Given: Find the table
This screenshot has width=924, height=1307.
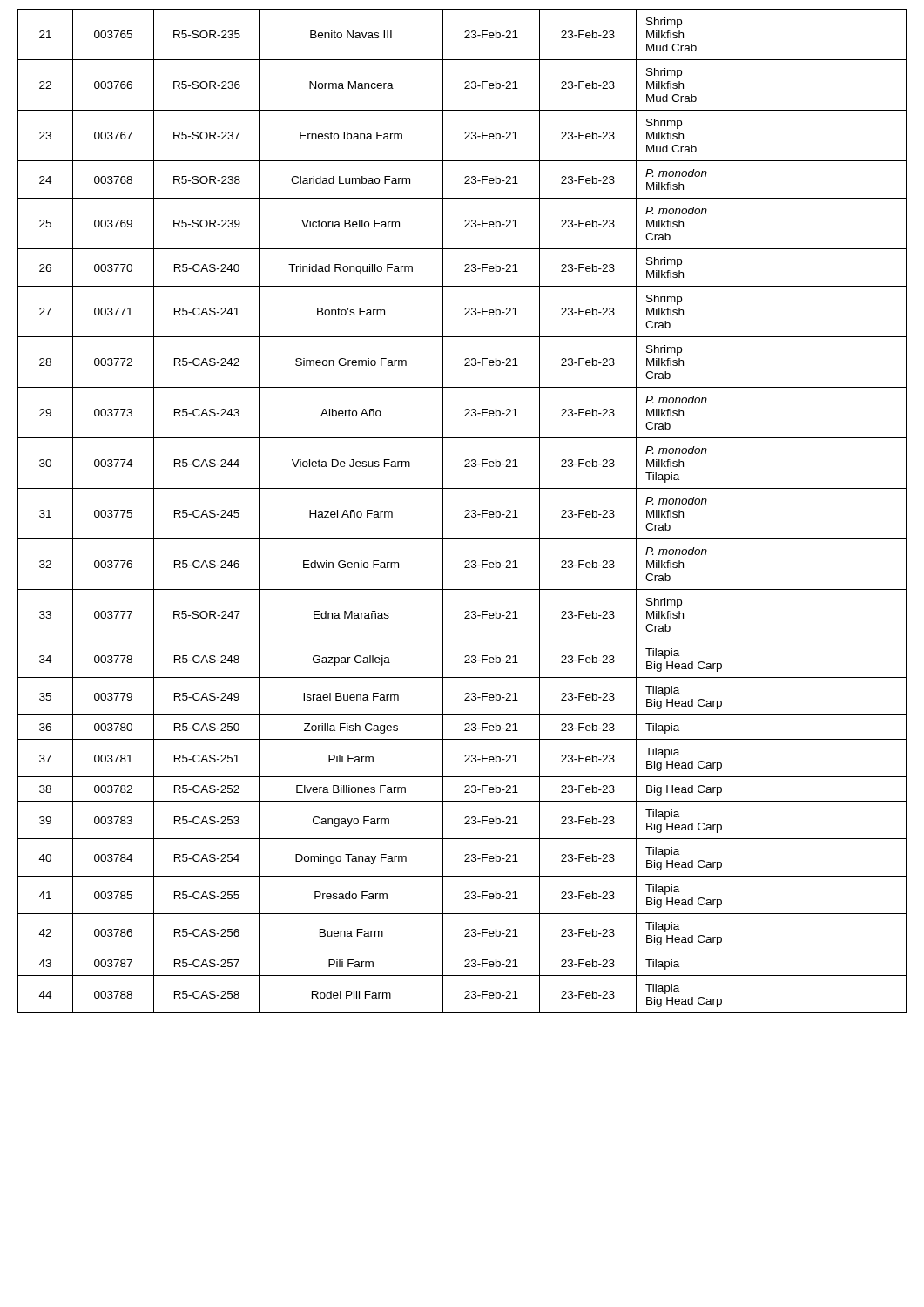Looking at the screenshot, I should click(462, 511).
